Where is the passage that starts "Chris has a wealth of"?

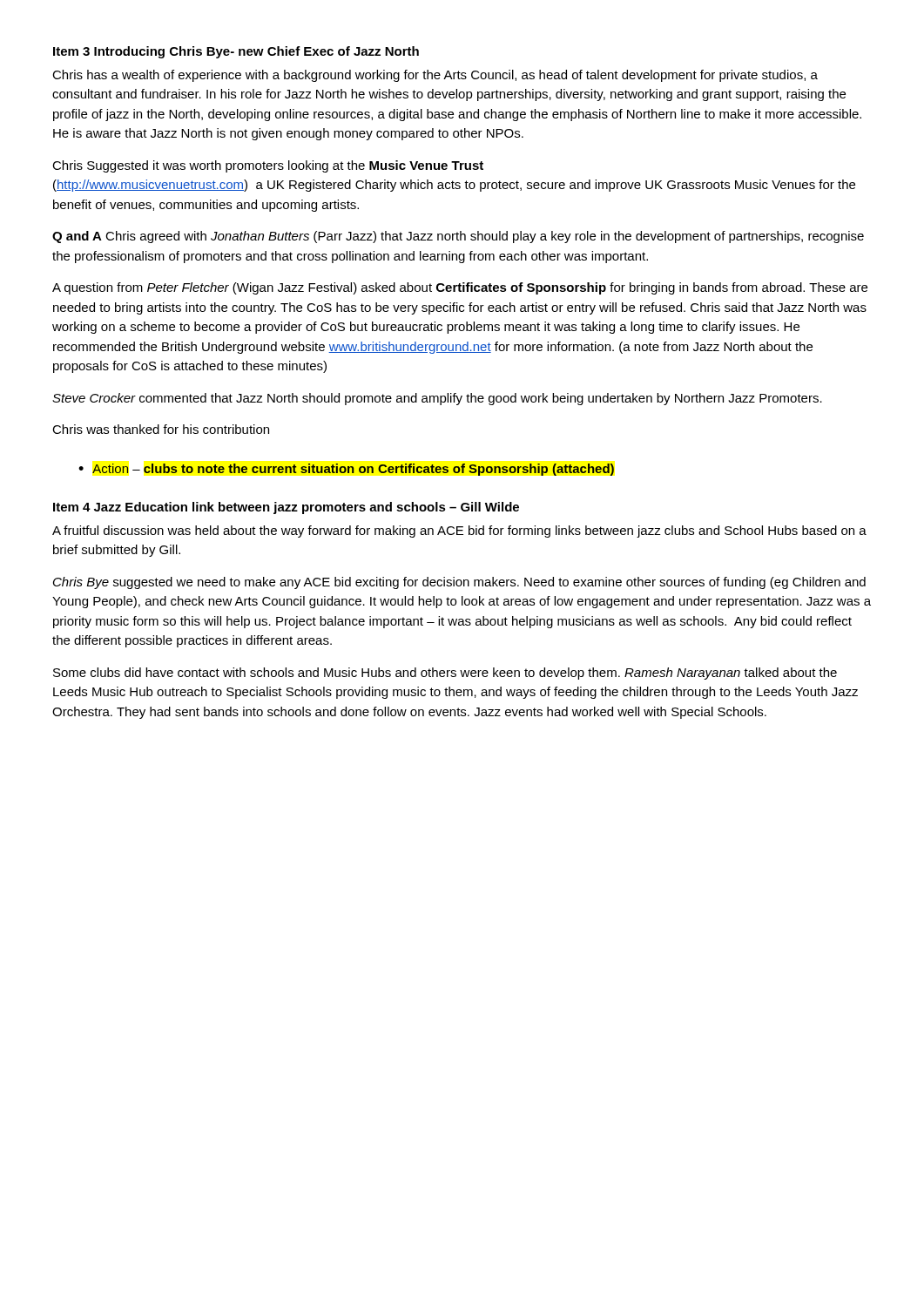click(x=462, y=104)
